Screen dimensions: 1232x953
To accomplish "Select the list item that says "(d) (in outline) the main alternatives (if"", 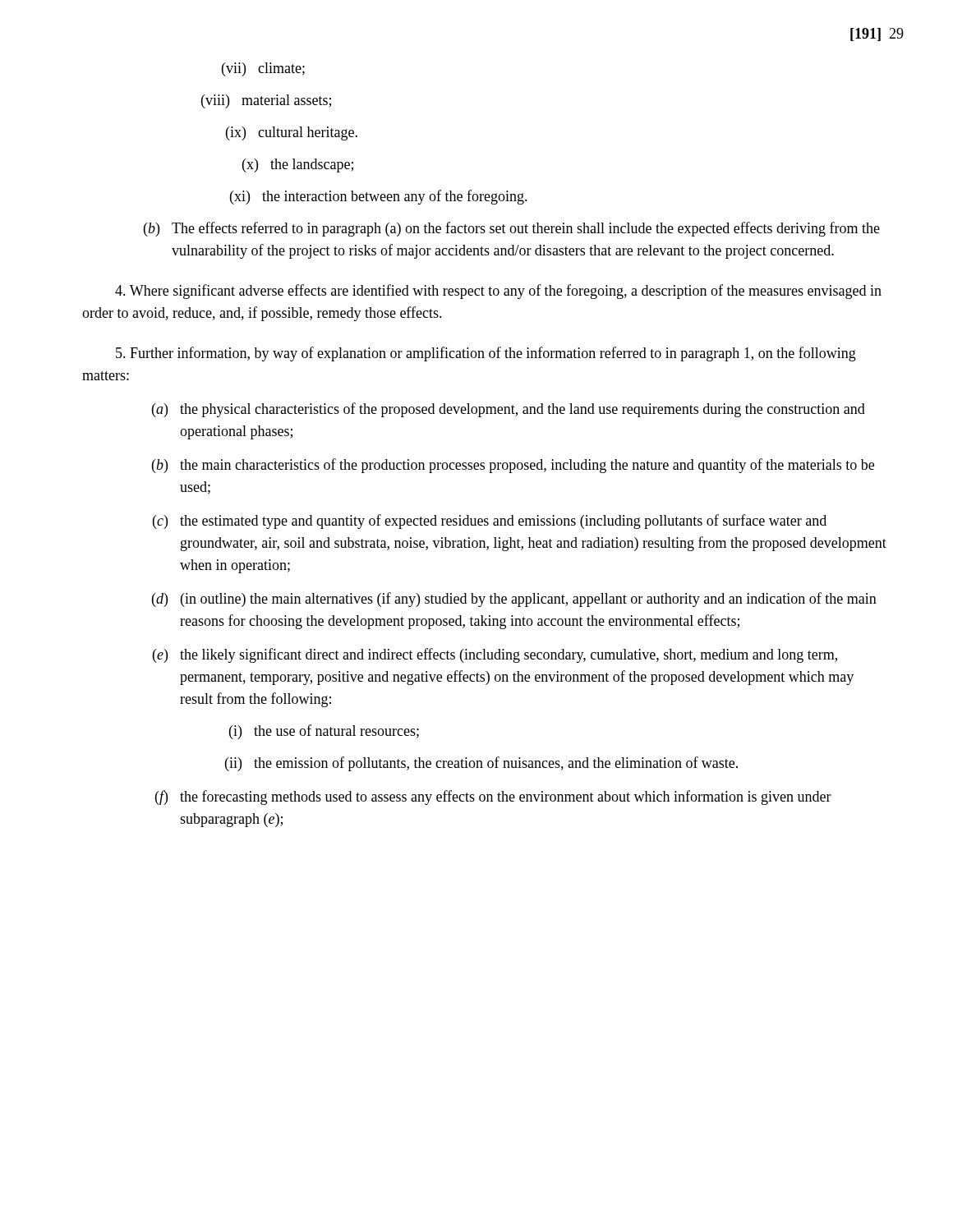I will (505, 610).
